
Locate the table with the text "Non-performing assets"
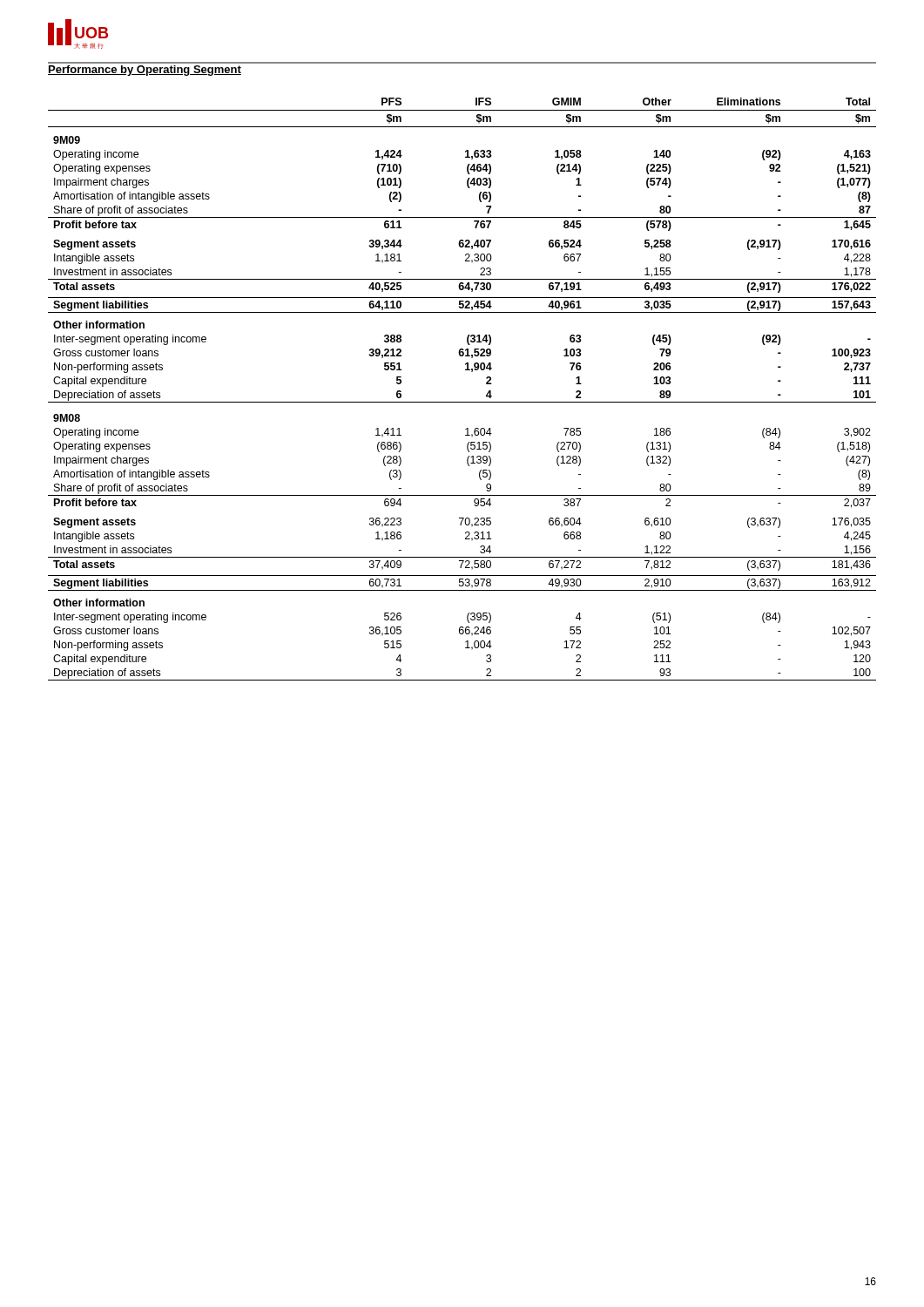click(x=462, y=387)
